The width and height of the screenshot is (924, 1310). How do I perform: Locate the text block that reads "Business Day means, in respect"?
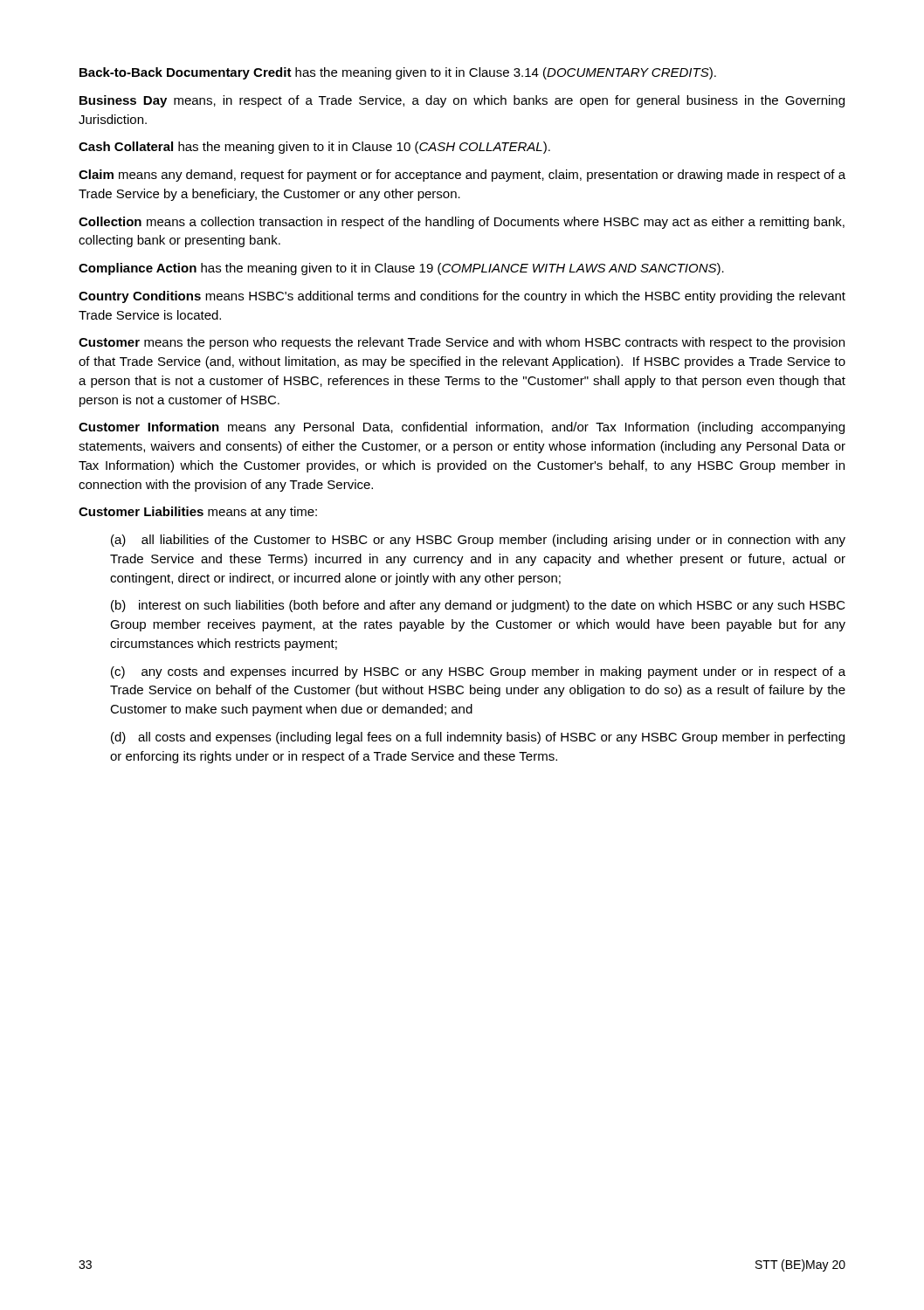462,109
